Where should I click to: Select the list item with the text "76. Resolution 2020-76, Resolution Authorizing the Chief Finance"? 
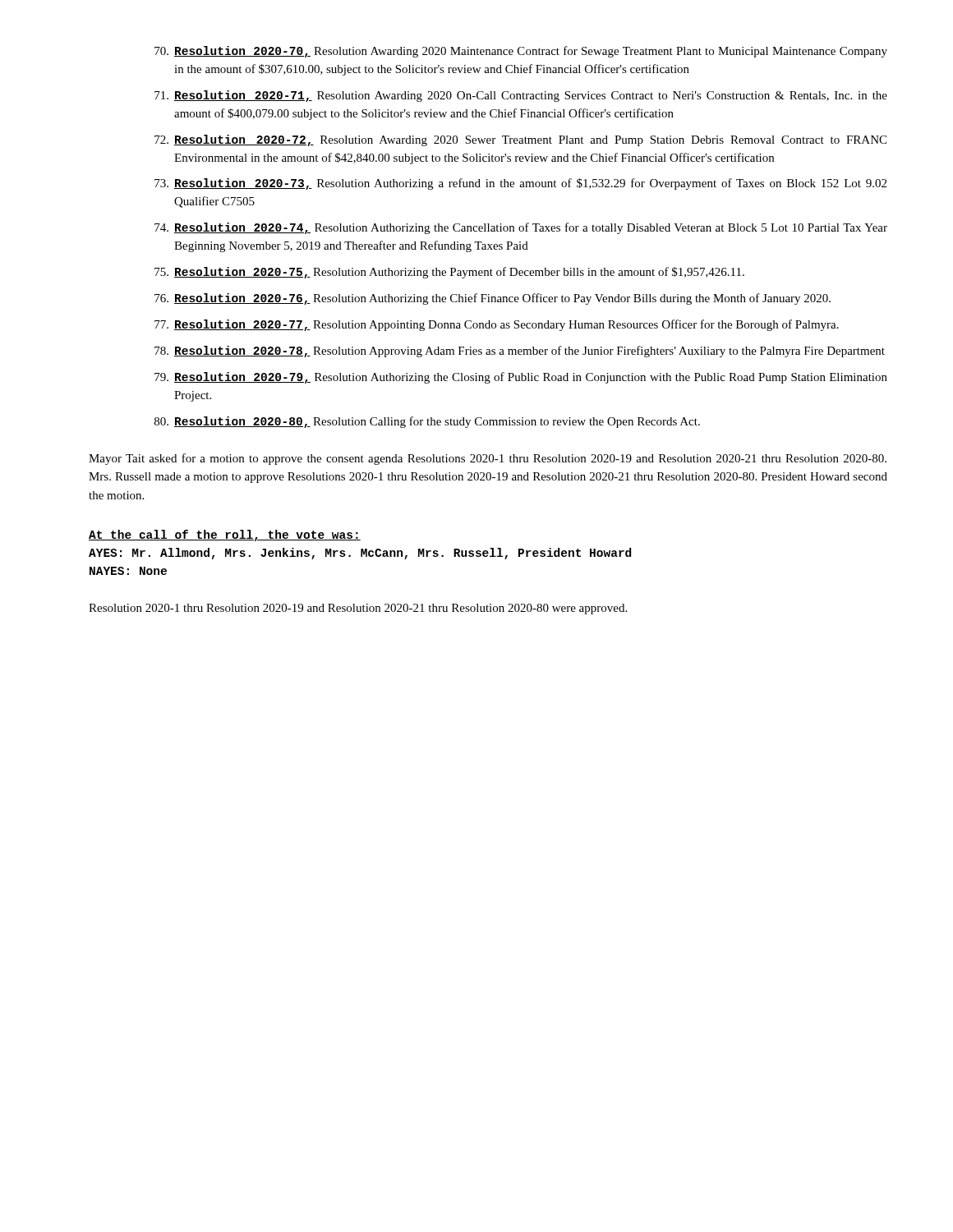513,299
